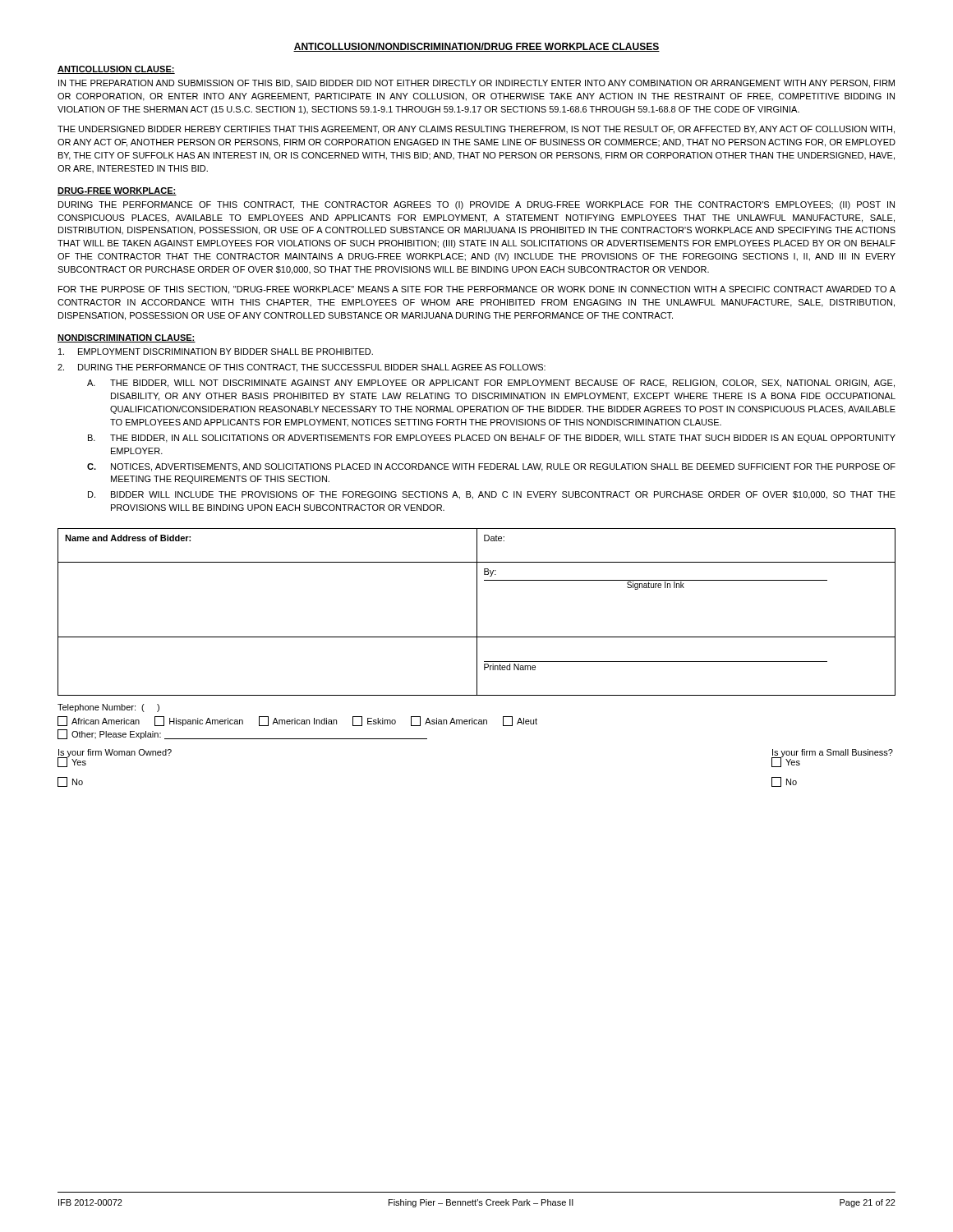
Task: Select the passage starting "A. THE BIDDER, WILL NOT DISCRIMINATE"
Action: click(x=491, y=403)
